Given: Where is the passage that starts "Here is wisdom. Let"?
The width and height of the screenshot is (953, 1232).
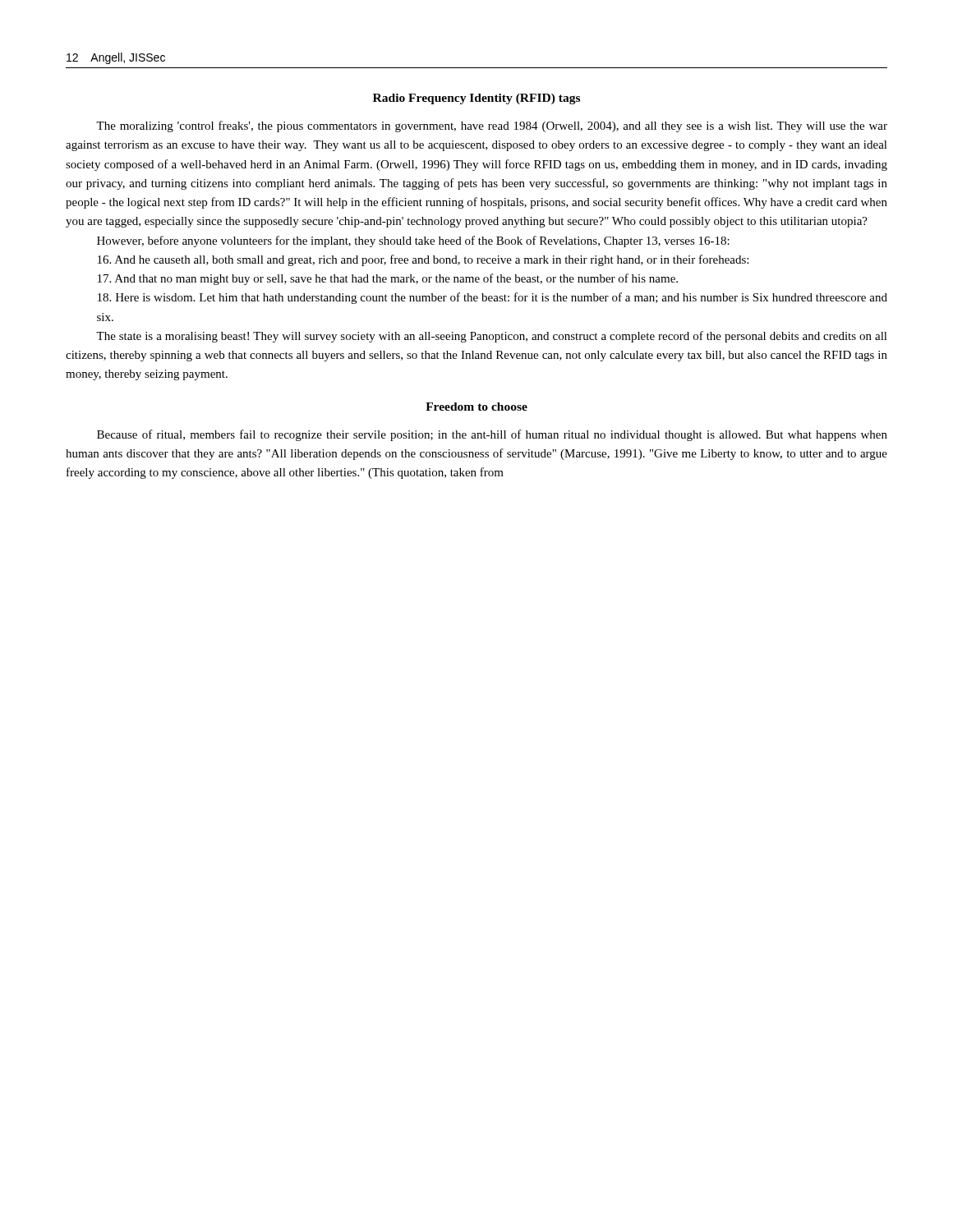Looking at the screenshot, I should click(x=492, y=307).
